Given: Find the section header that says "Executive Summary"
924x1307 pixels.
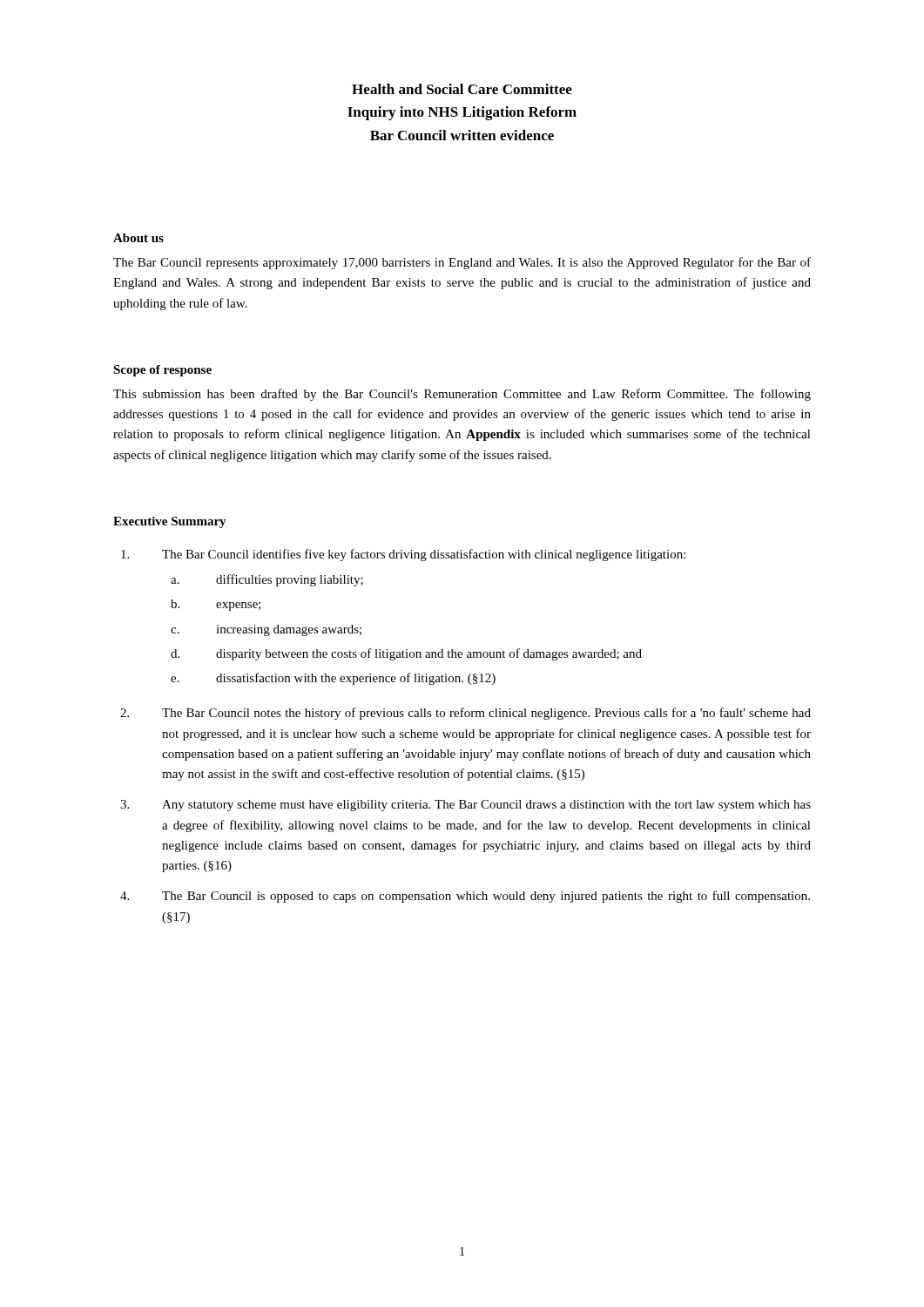Looking at the screenshot, I should 170,521.
